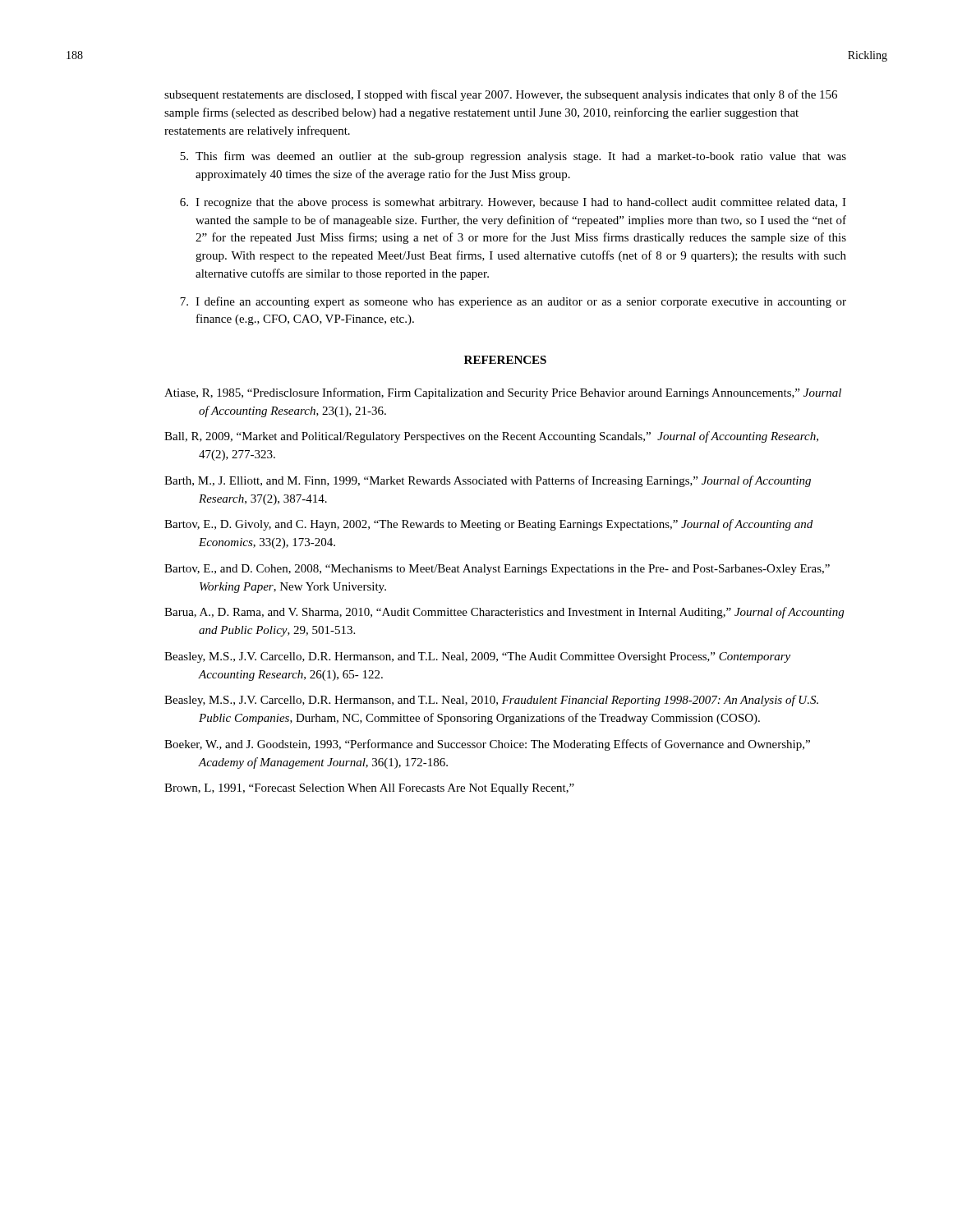Select the text block starting "Brown, L, 1991, “Forecast Selection"
The image size is (953, 1232).
click(369, 788)
